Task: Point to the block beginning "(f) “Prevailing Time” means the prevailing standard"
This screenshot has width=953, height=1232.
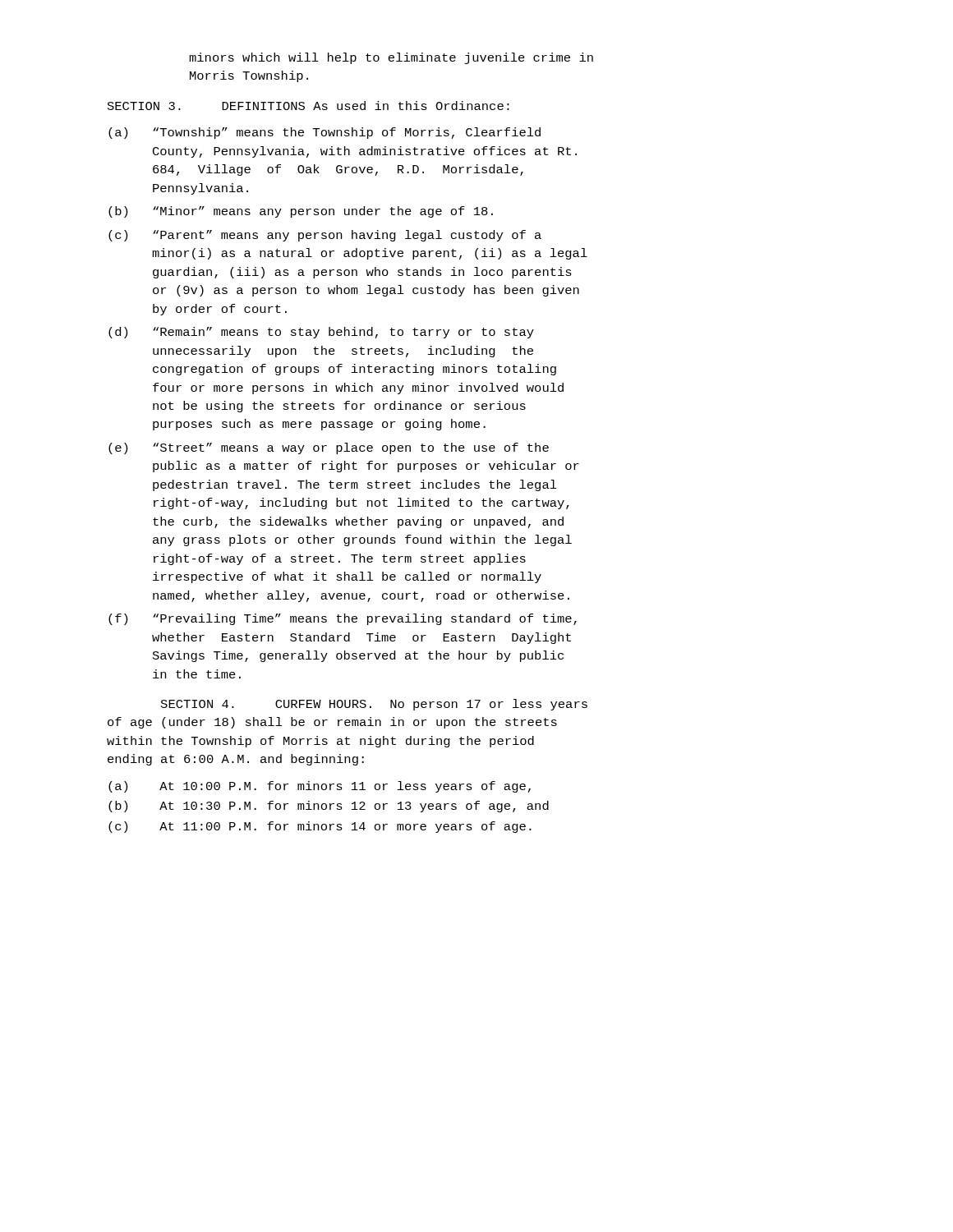Action: coord(489,647)
